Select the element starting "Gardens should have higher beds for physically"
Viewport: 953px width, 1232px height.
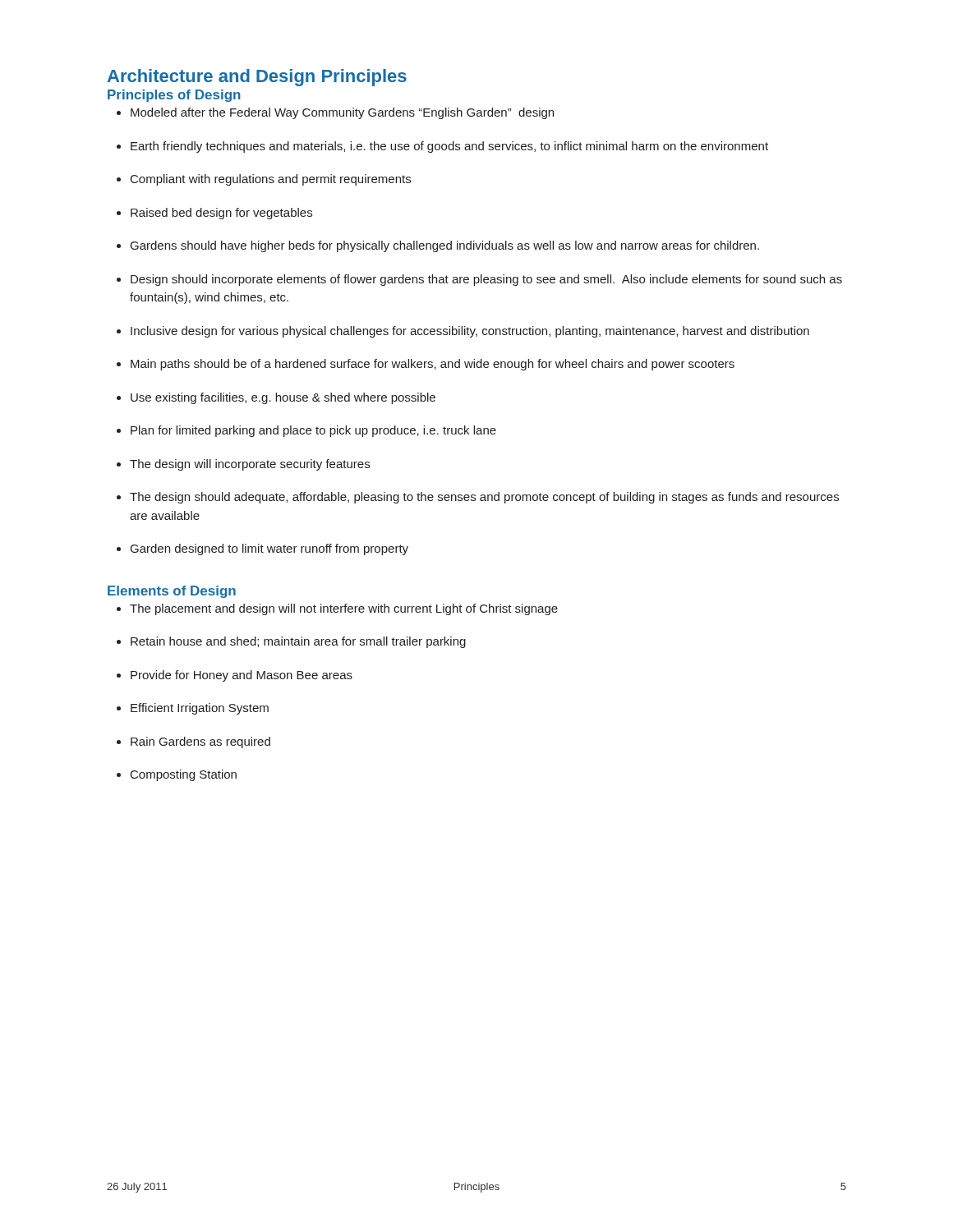[x=476, y=246]
